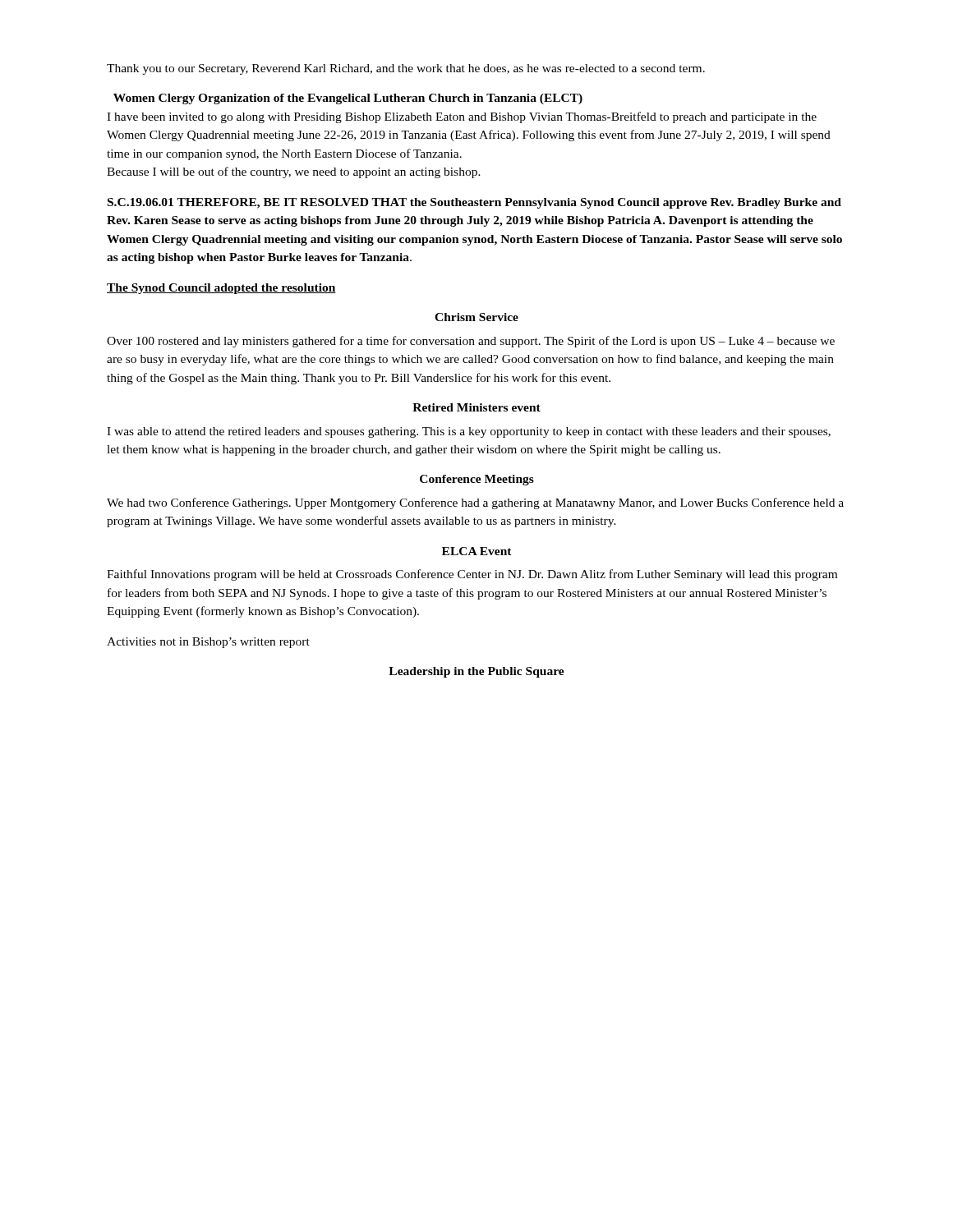Screen dimensions: 1232x953
Task: Select the element starting "Retired Ministers event"
Action: point(476,407)
